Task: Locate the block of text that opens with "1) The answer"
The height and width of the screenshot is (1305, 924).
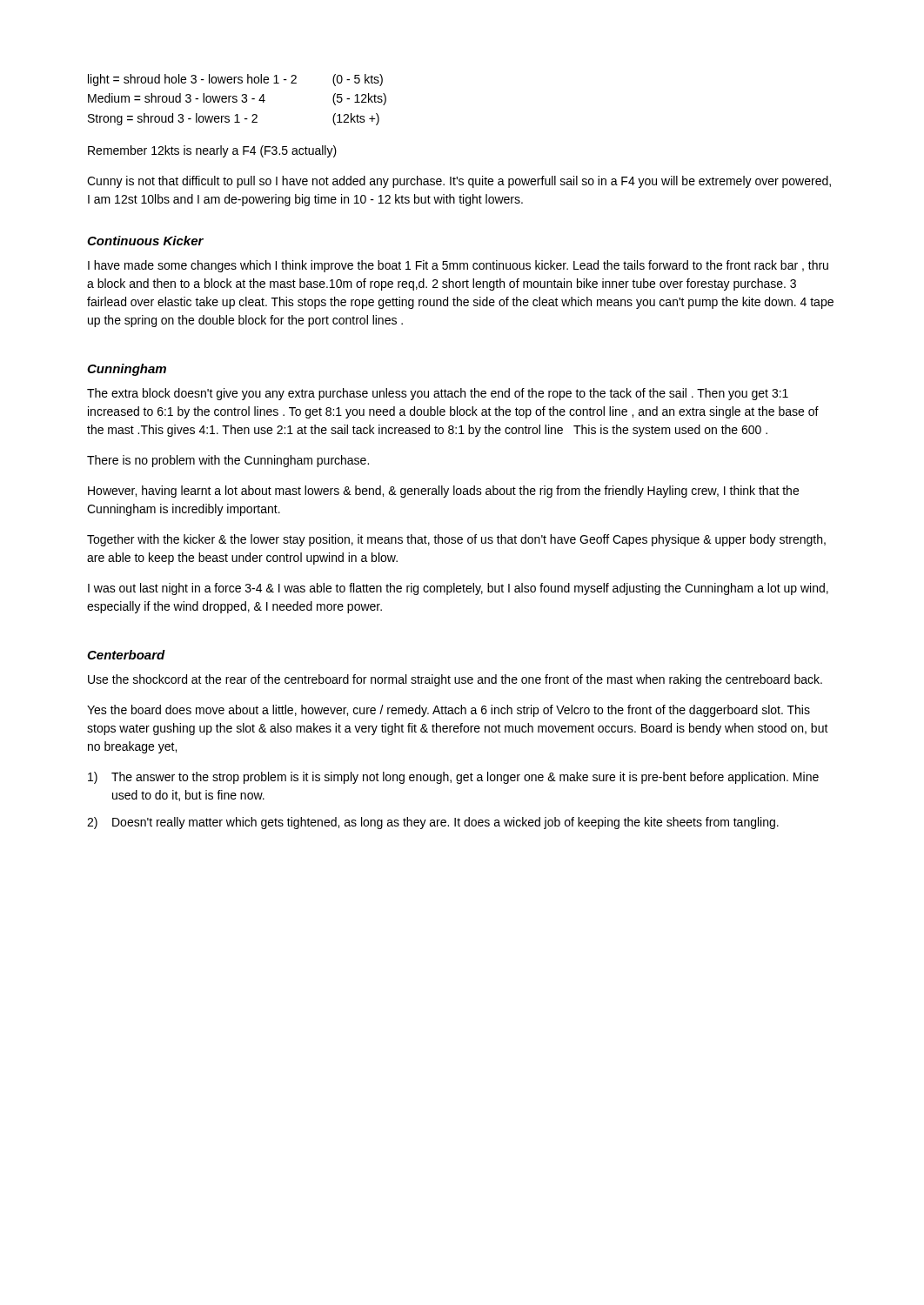Action: click(x=462, y=787)
